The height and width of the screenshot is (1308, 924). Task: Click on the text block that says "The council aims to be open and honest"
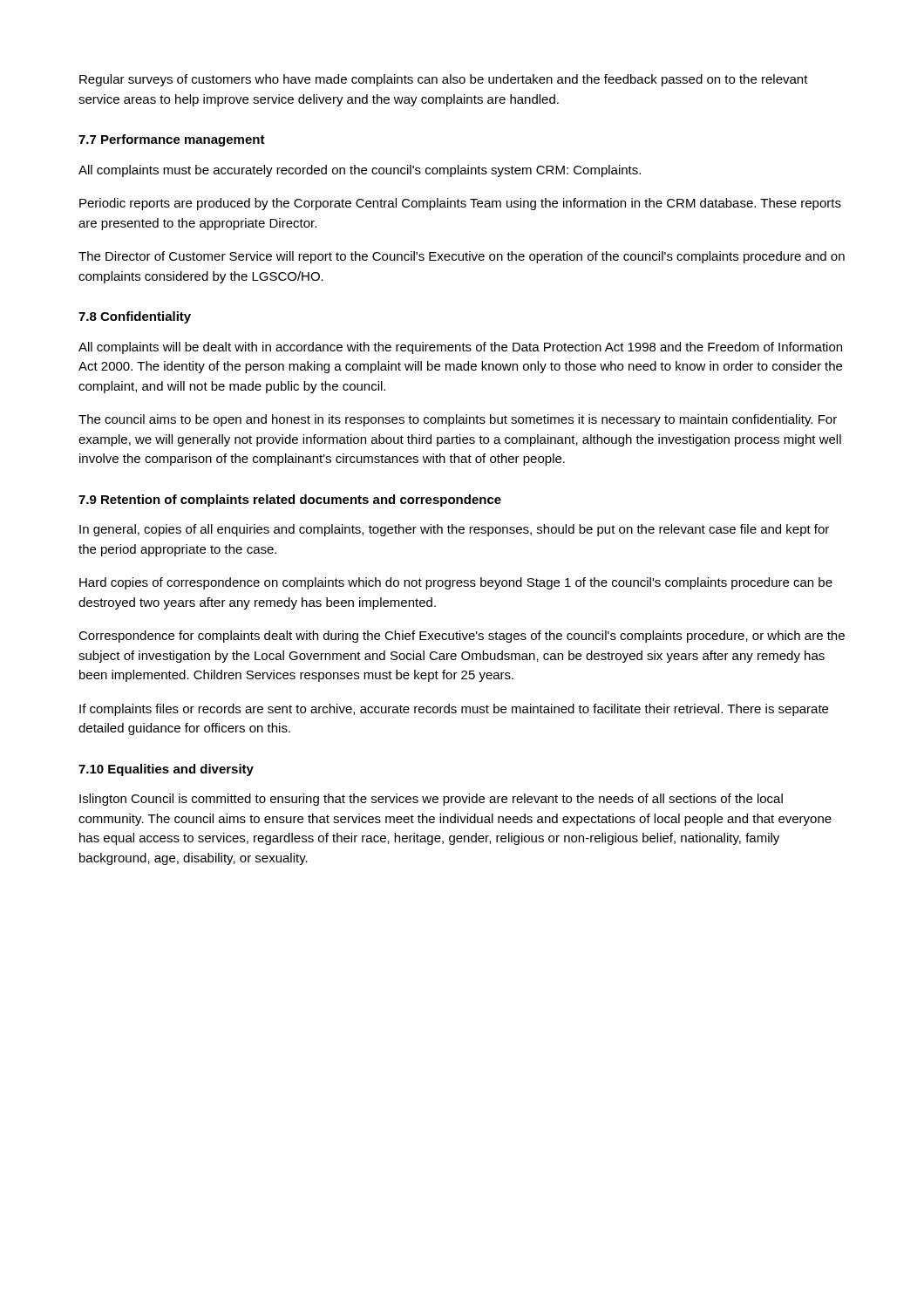pyautogui.click(x=460, y=439)
